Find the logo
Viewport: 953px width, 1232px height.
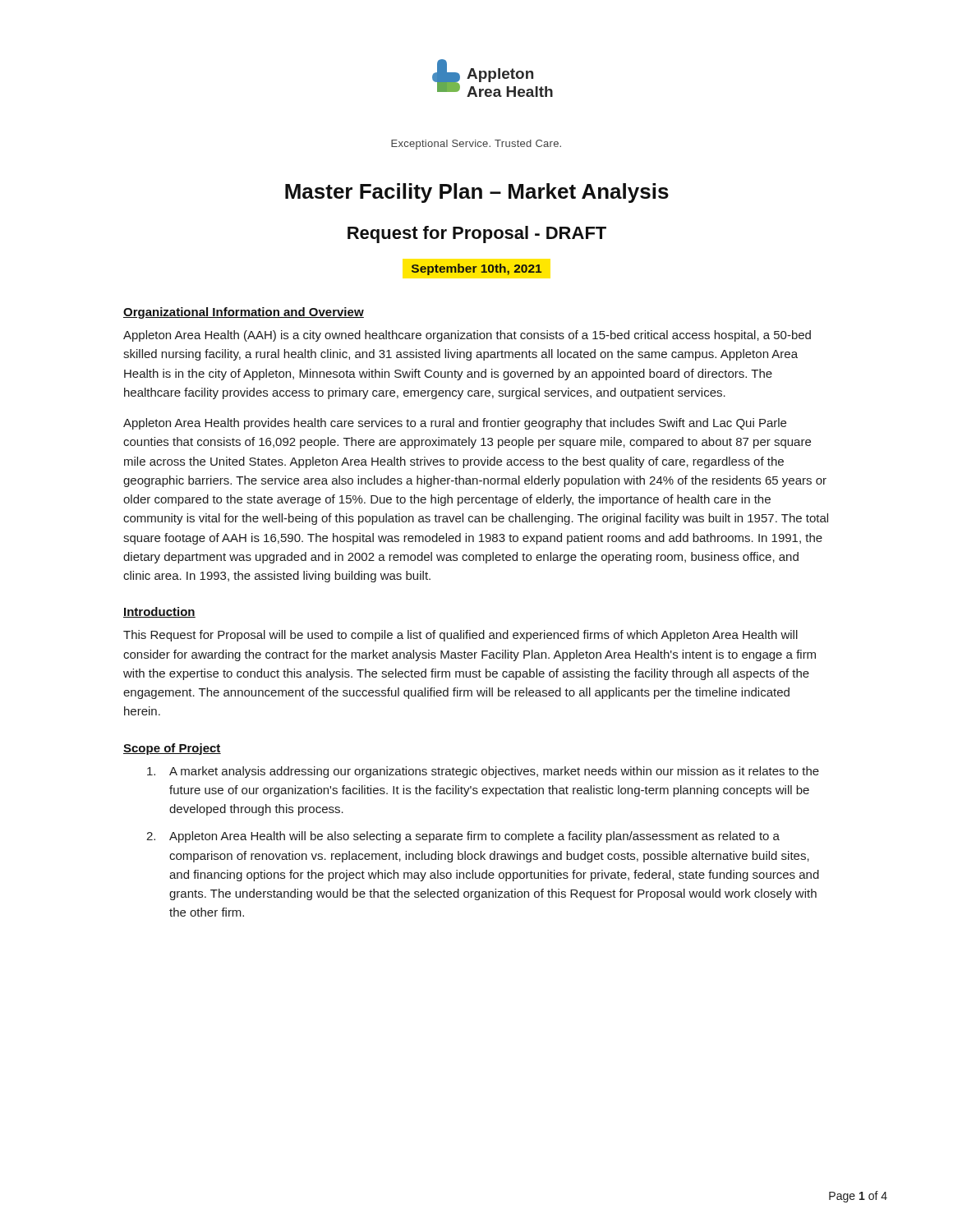(x=476, y=99)
